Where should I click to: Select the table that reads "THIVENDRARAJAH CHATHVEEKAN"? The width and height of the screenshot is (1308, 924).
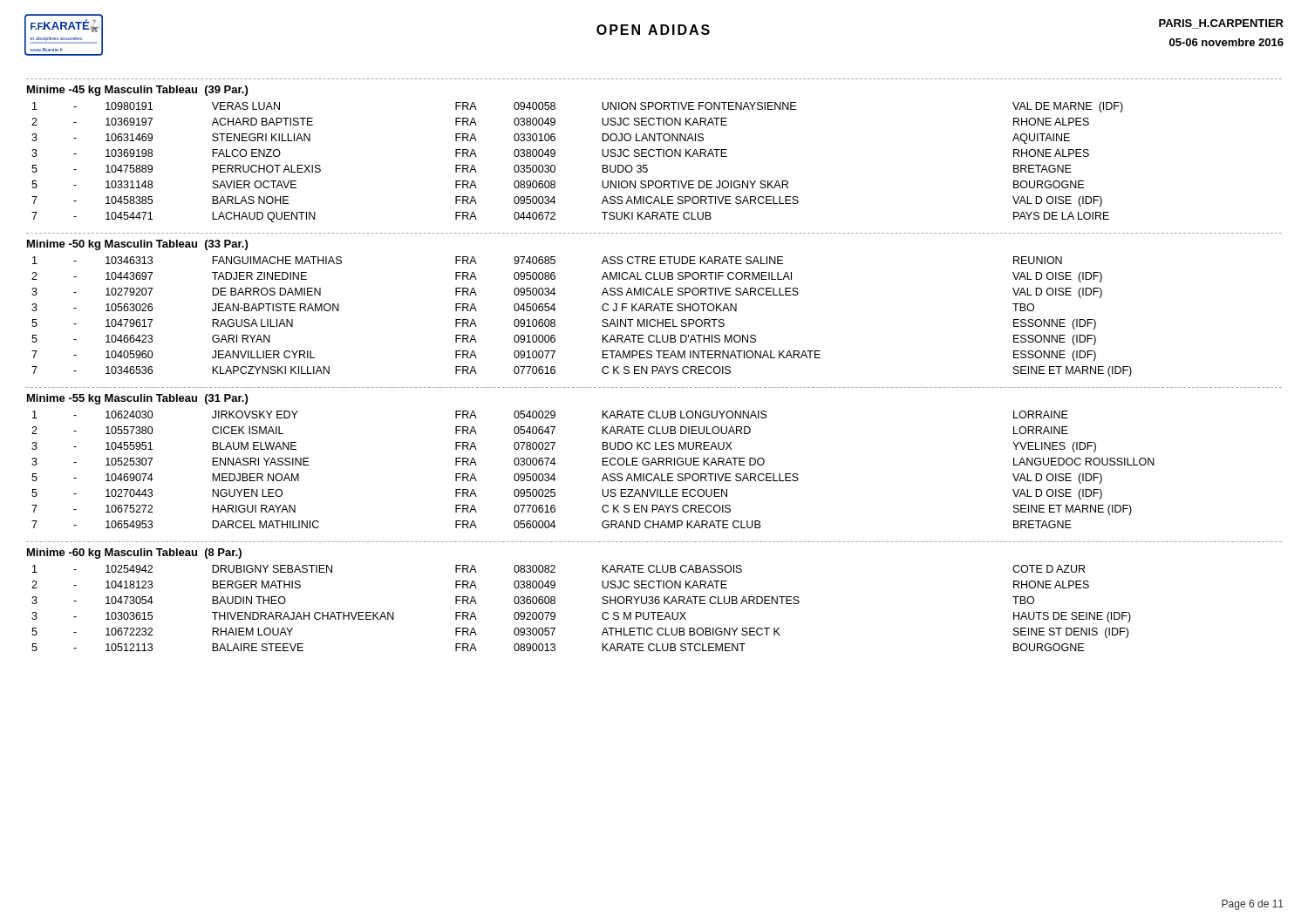point(654,608)
